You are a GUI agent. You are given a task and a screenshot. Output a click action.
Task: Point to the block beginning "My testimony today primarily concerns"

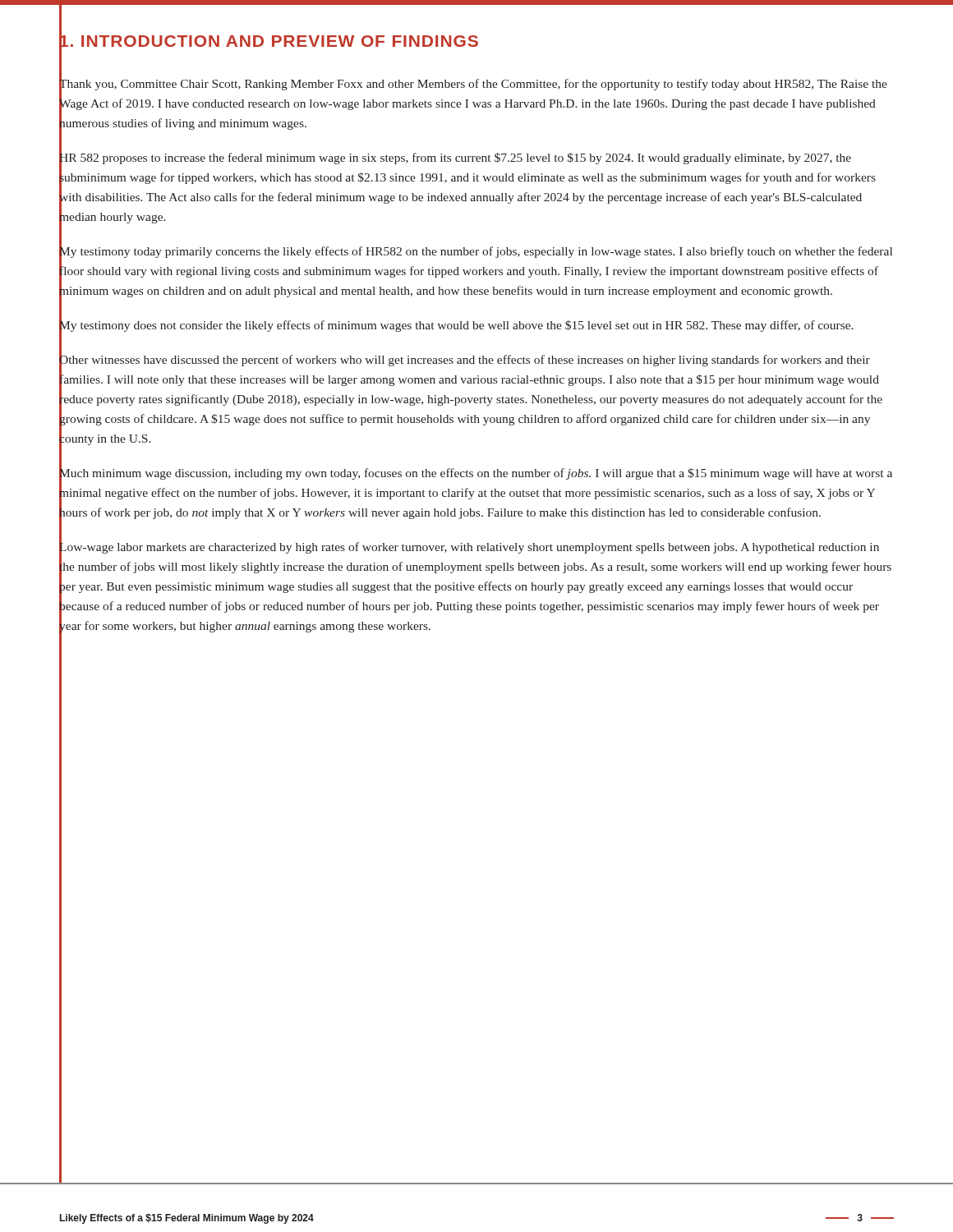coord(476,271)
